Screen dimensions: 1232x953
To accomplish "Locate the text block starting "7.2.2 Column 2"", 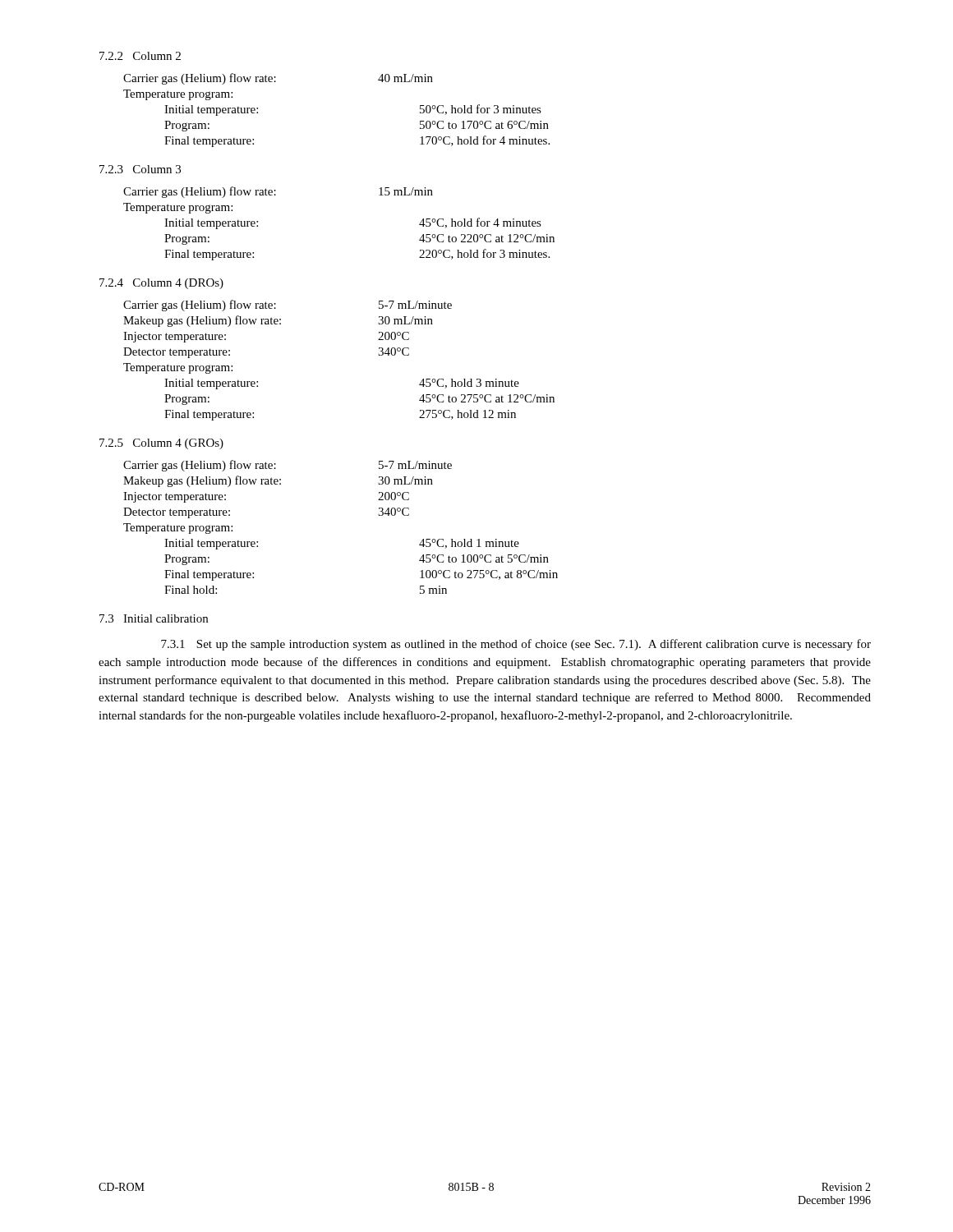I will [140, 56].
